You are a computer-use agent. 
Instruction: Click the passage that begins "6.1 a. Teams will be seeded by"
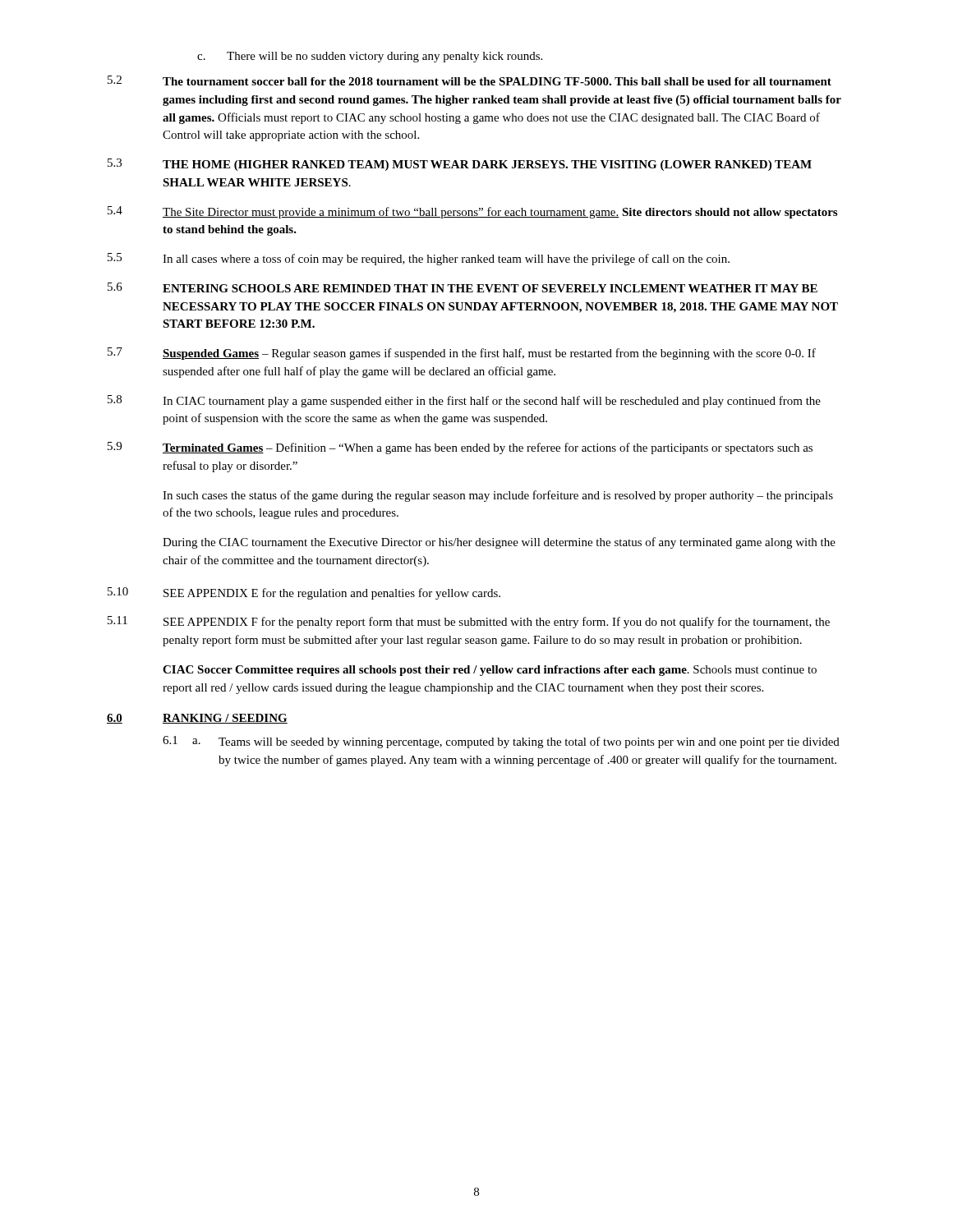[504, 752]
